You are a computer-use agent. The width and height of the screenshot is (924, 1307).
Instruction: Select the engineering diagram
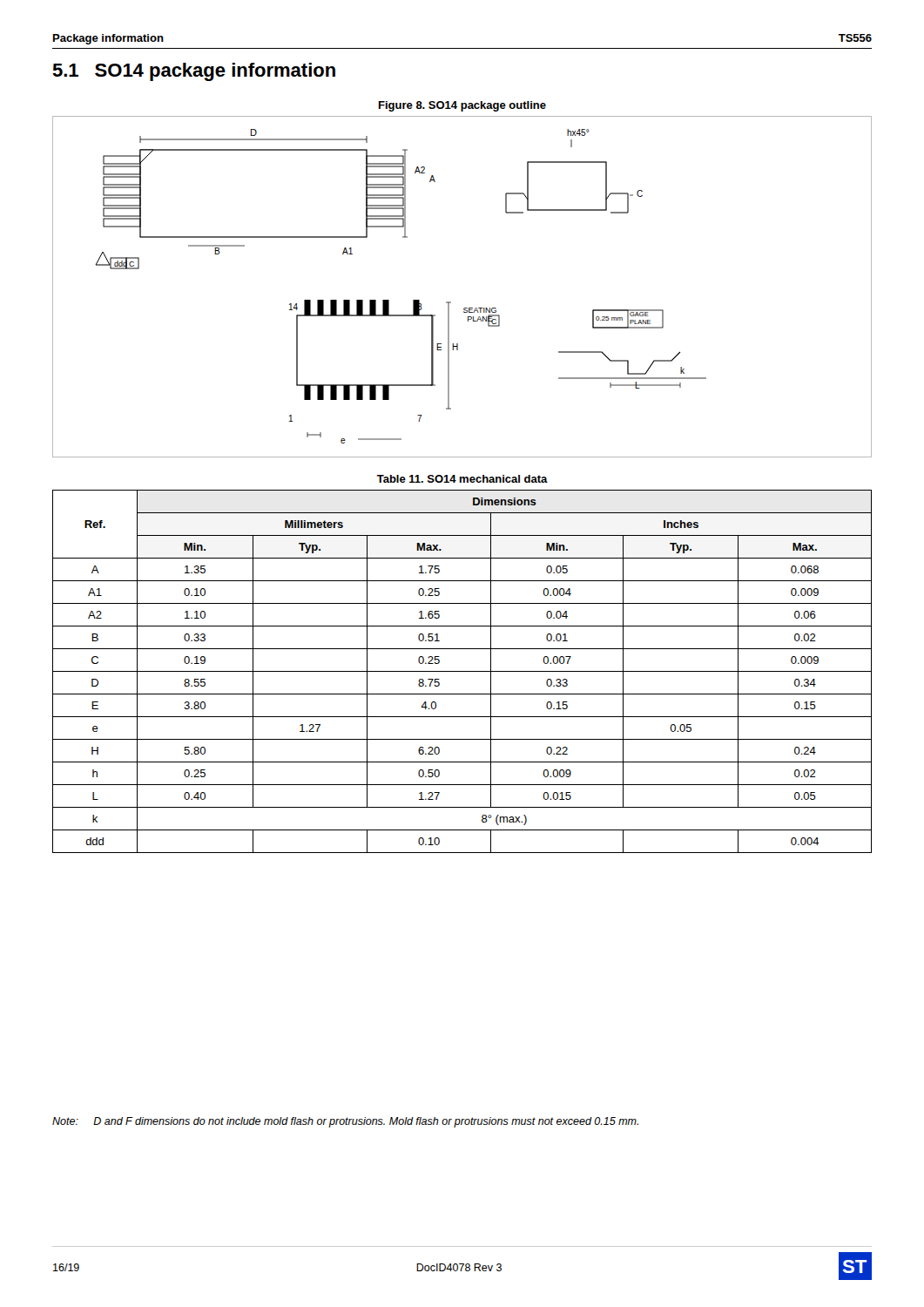pyautogui.click(x=462, y=287)
